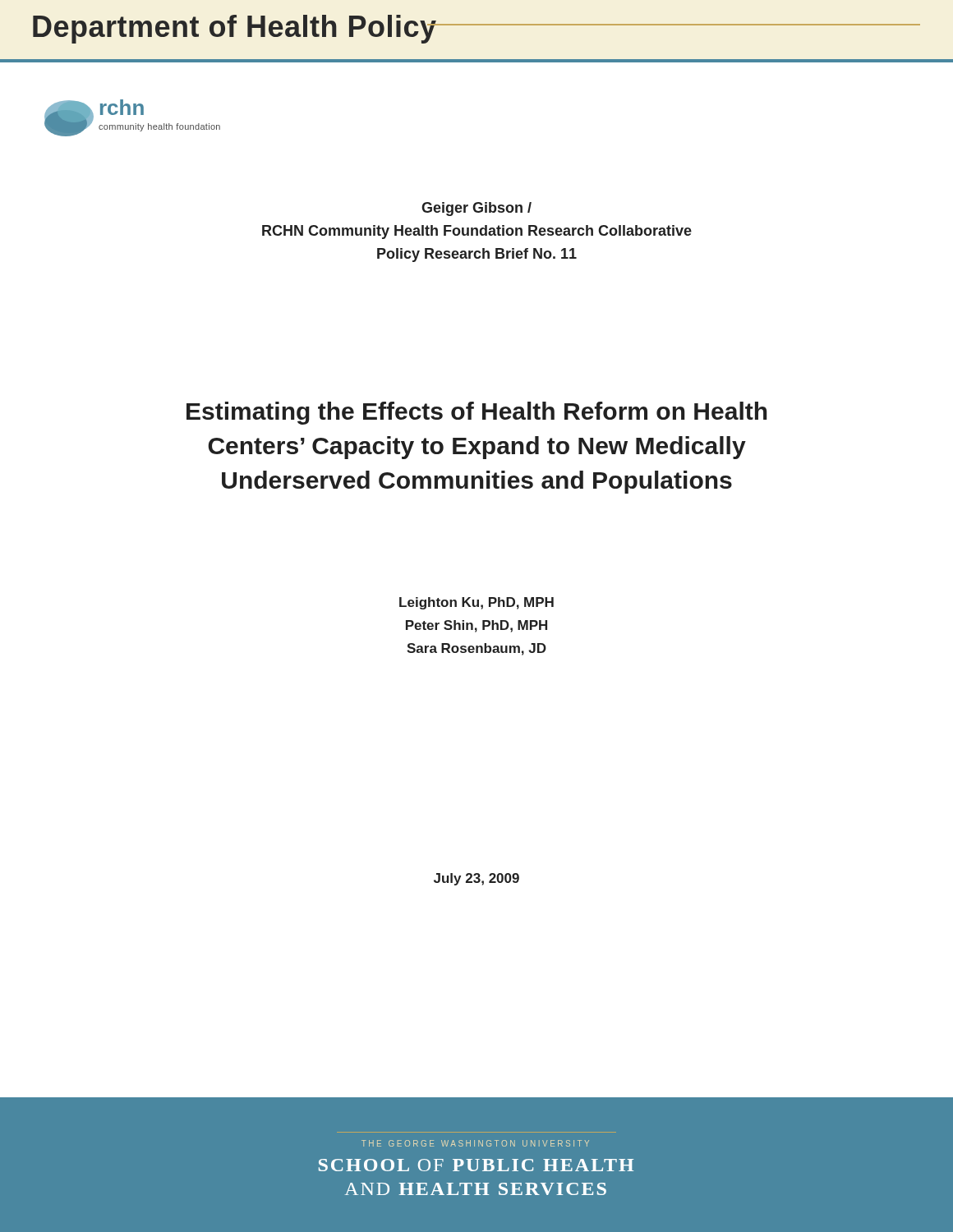The image size is (953, 1232).
Task: Click on the text starting "Leighton Ku, PhD,"
Action: (x=476, y=626)
